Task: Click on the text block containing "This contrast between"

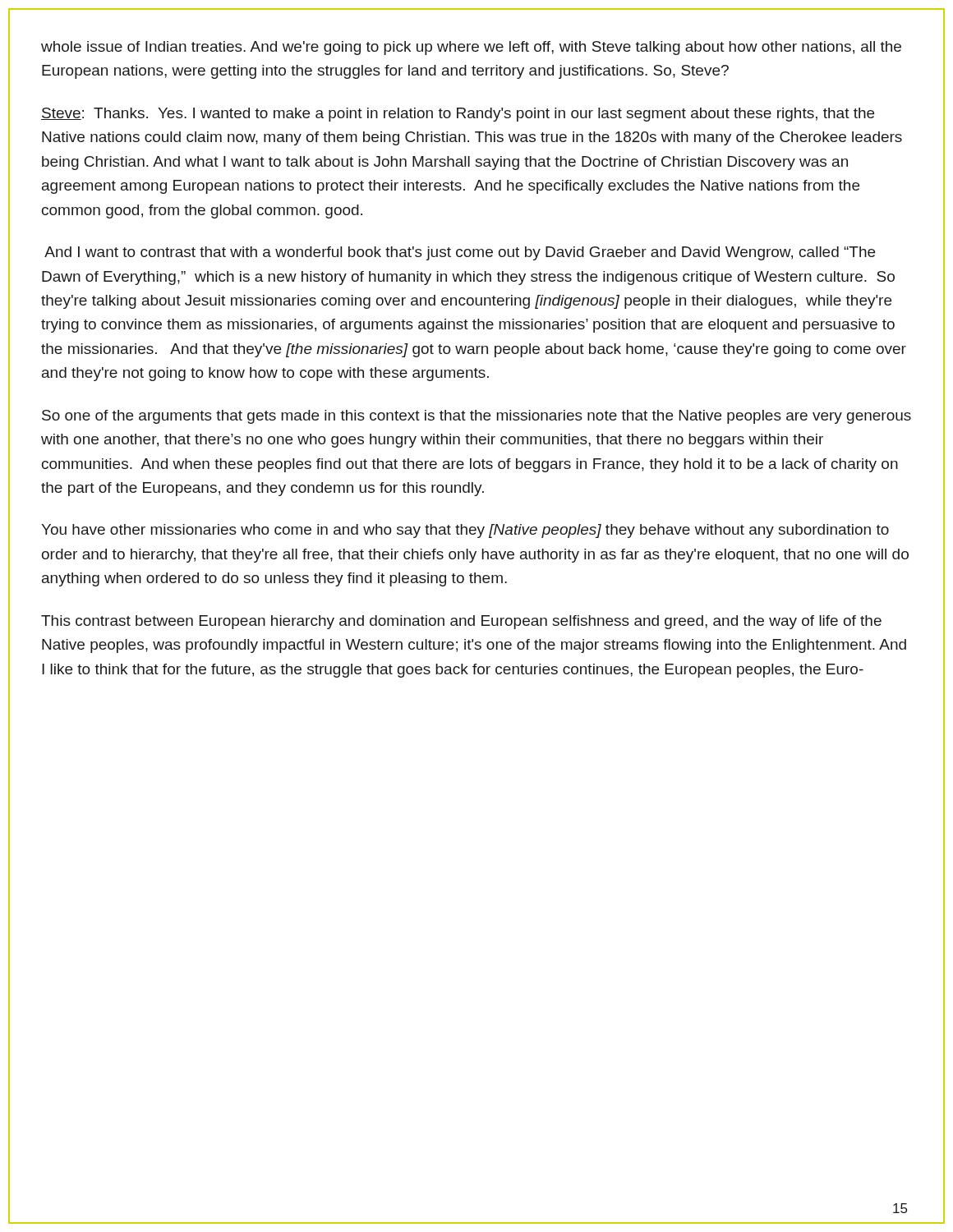Action: (x=474, y=645)
